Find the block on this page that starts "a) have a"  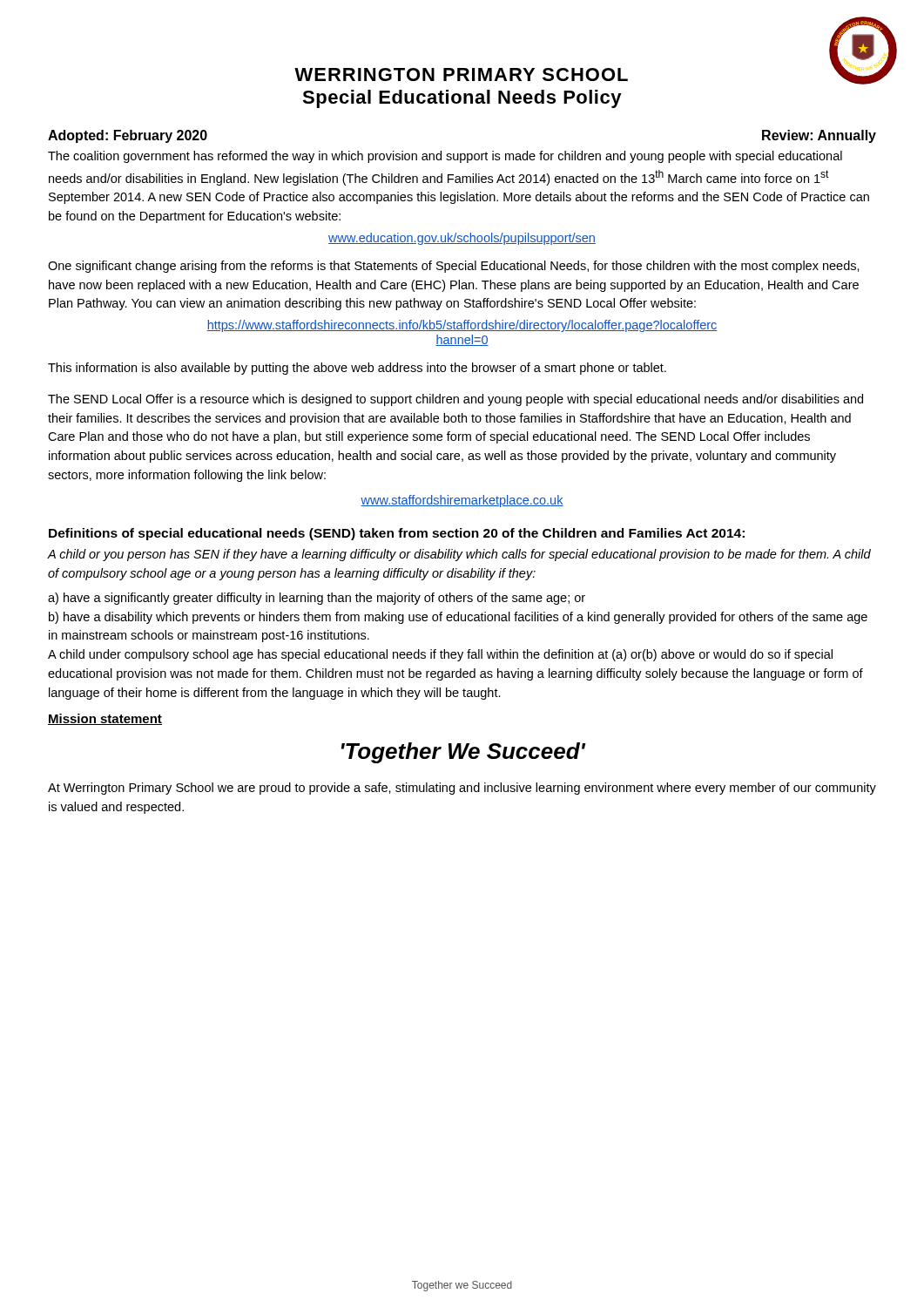tap(458, 645)
